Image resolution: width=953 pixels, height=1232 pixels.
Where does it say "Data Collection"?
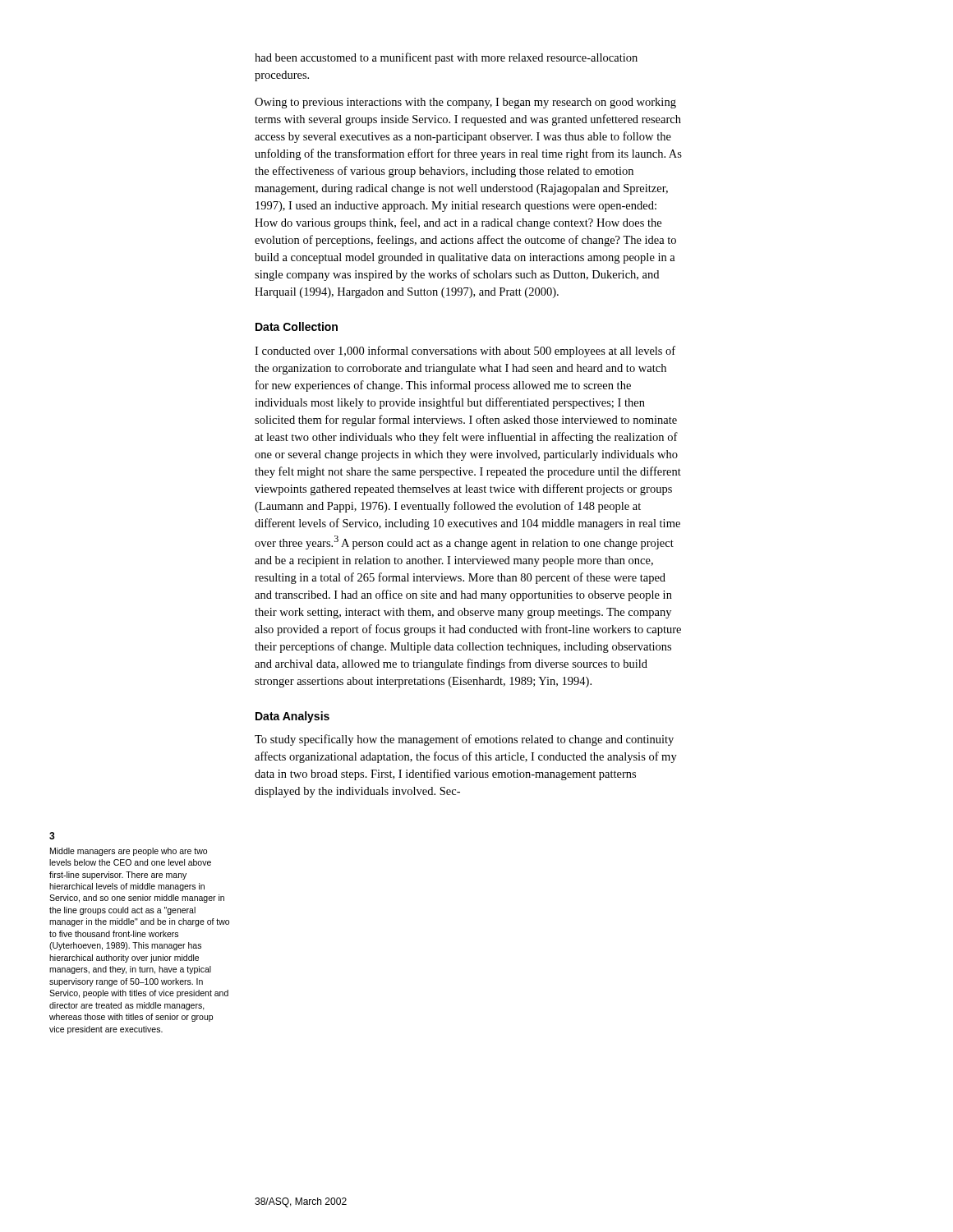tap(297, 327)
